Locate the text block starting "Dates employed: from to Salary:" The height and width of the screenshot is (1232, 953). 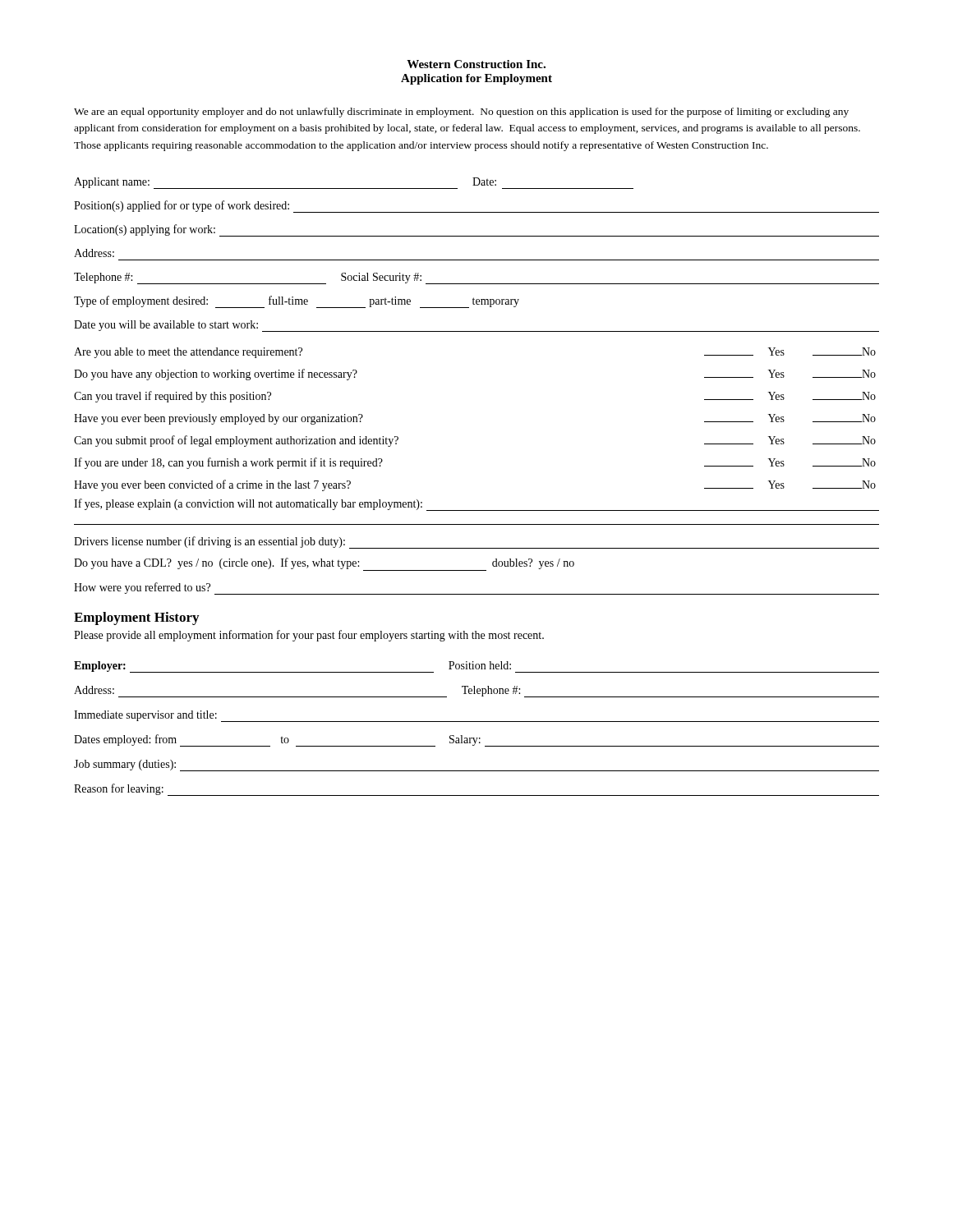point(476,739)
